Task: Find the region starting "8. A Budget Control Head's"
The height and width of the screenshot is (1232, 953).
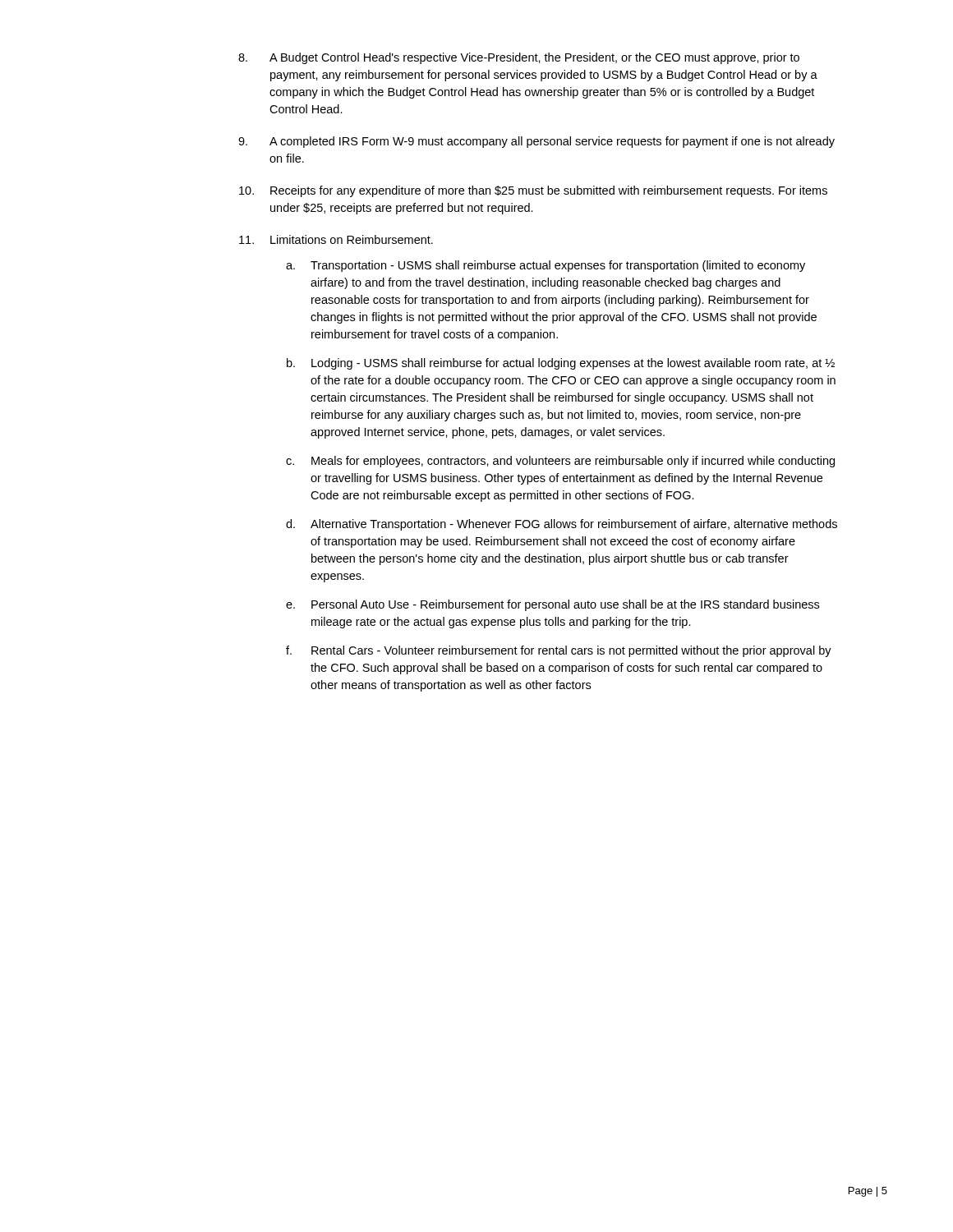Action: pyautogui.click(x=538, y=84)
